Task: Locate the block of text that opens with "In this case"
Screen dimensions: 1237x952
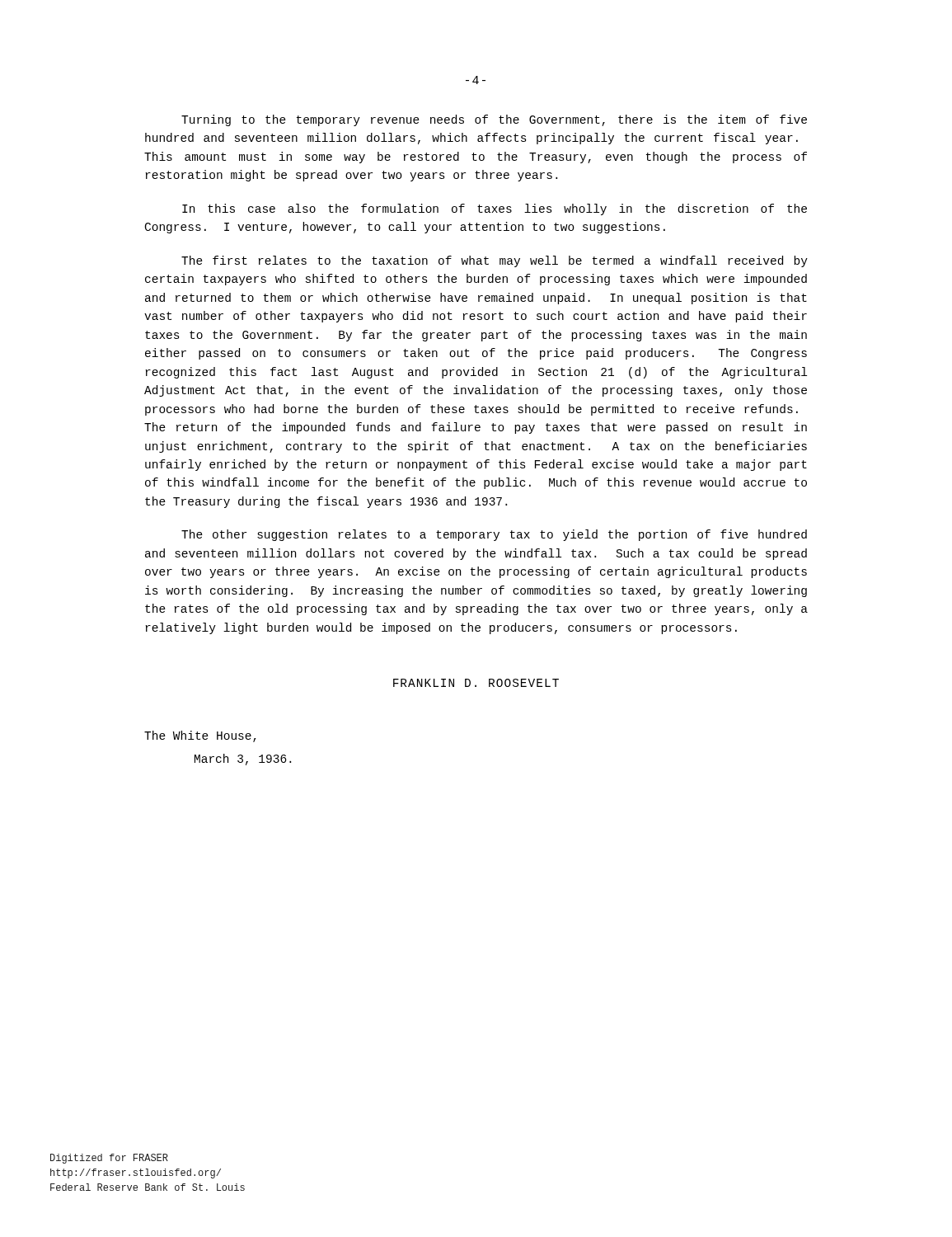Action: point(476,219)
